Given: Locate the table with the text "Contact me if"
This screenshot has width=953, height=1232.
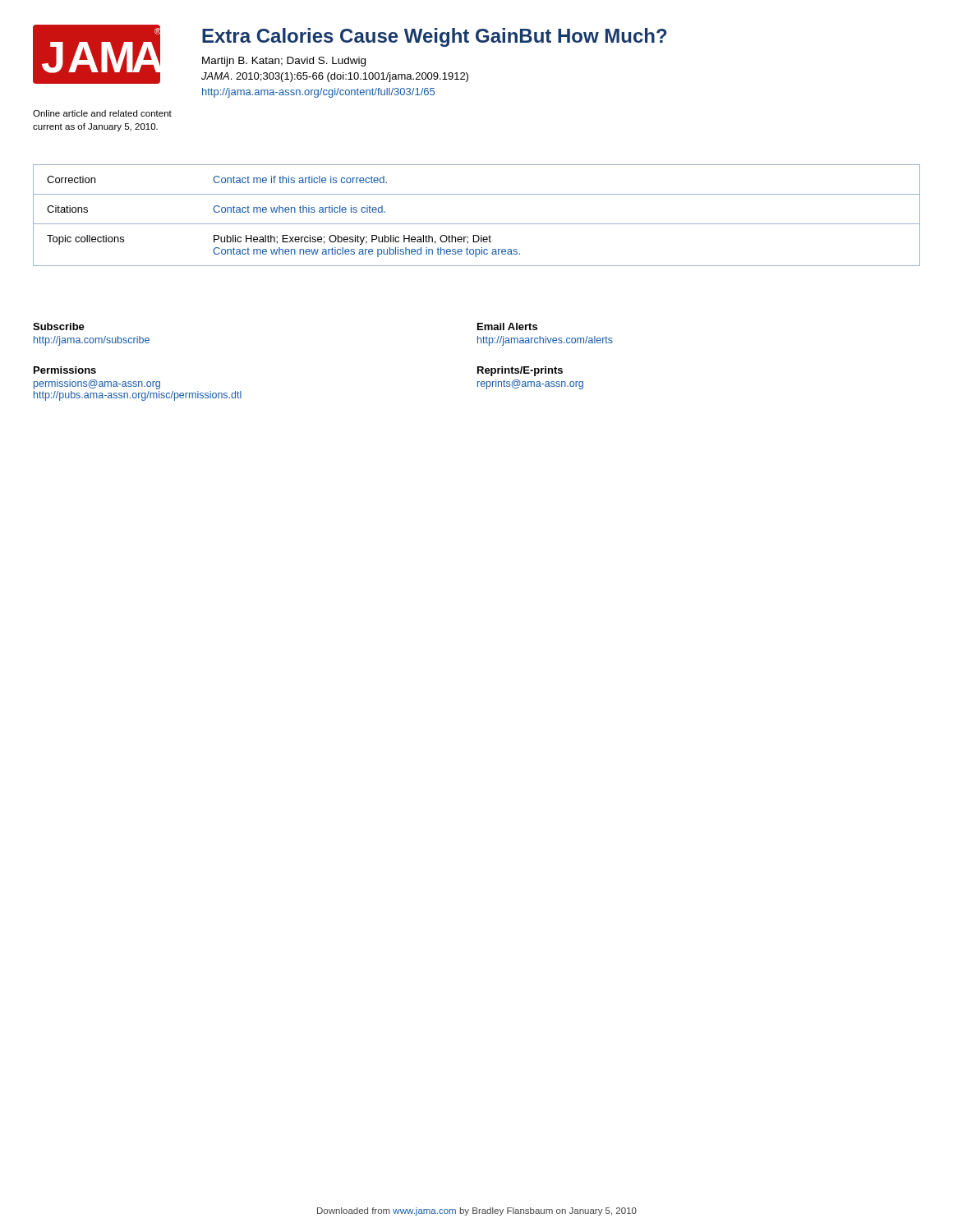Looking at the screenshot, I should [476, 215].
